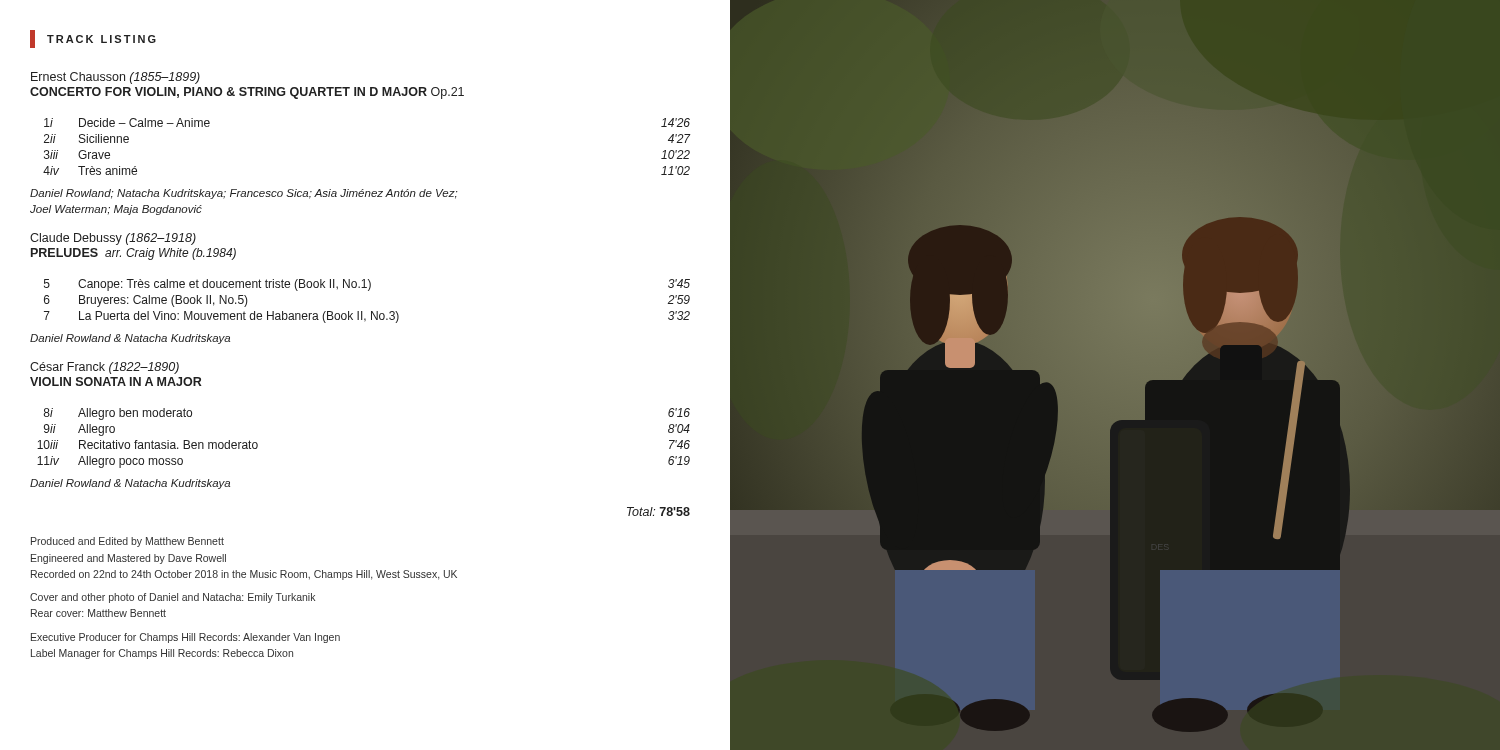Screen dimensions: 750x1500
Task: Find the table that mentions "La Puerta del Vino: Mouvement"
Action: (x=360, y=300)
